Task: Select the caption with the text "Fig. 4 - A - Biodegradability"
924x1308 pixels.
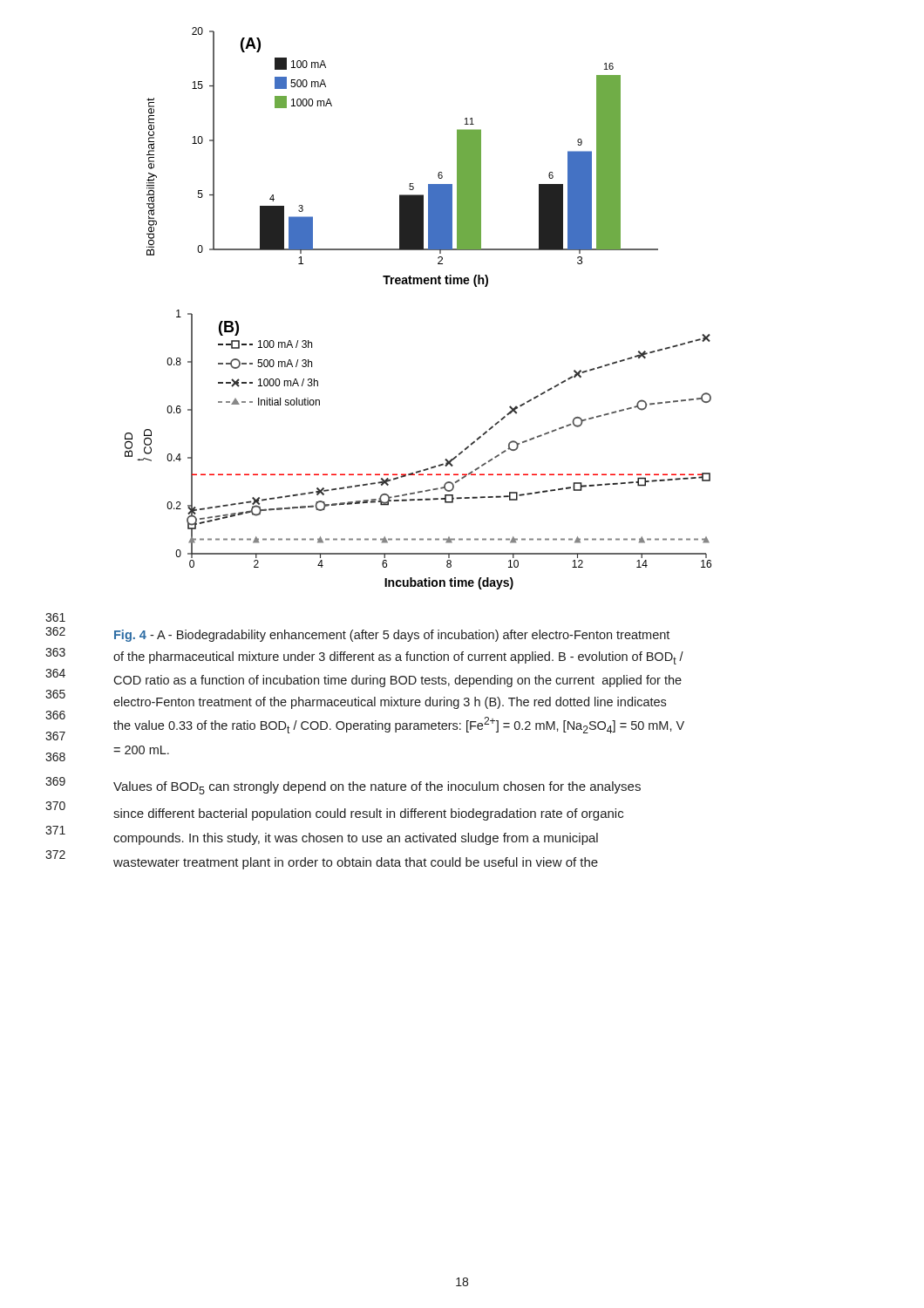Action: point(399,692)
